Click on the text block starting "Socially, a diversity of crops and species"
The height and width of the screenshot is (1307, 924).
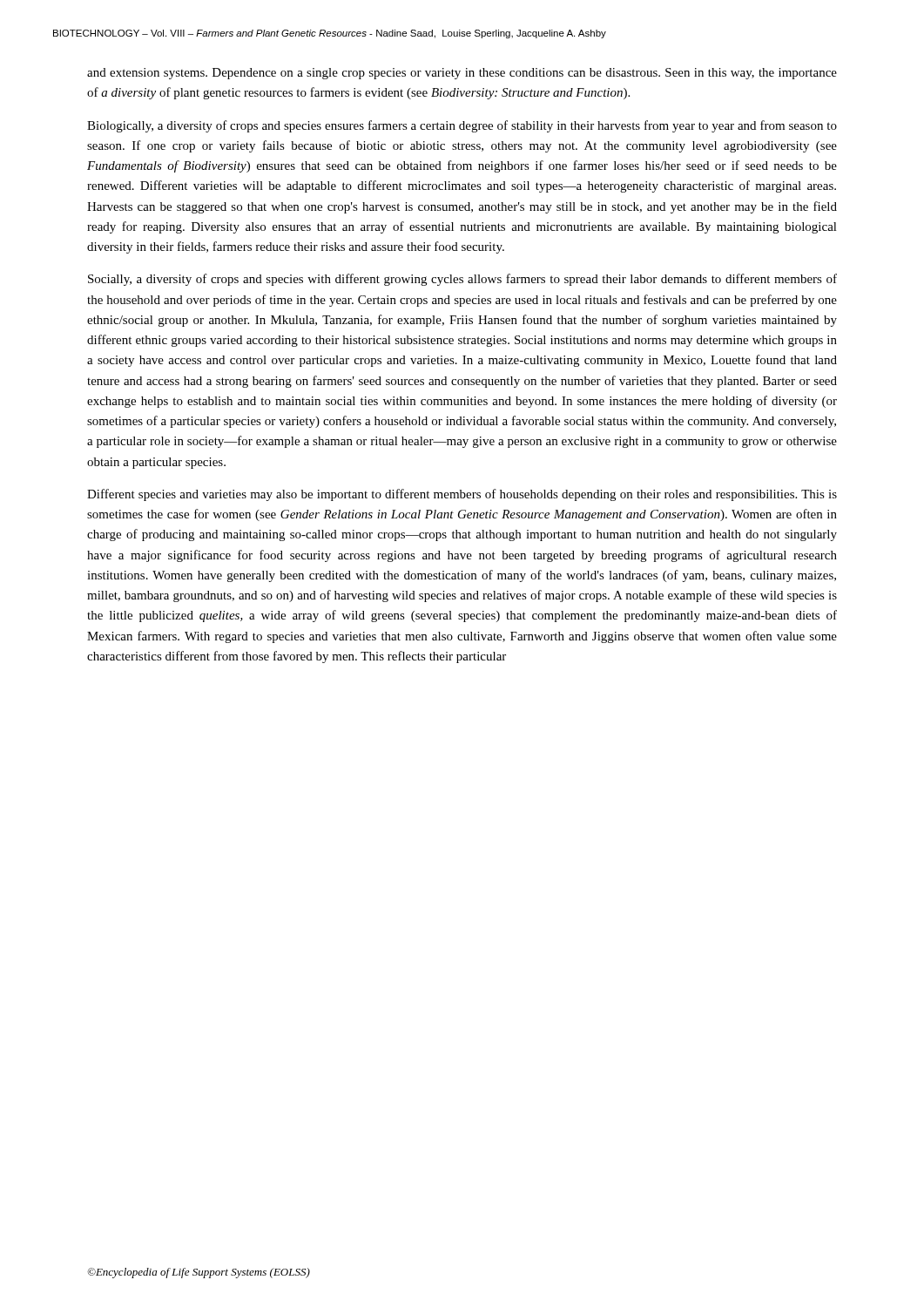(462, 370)
